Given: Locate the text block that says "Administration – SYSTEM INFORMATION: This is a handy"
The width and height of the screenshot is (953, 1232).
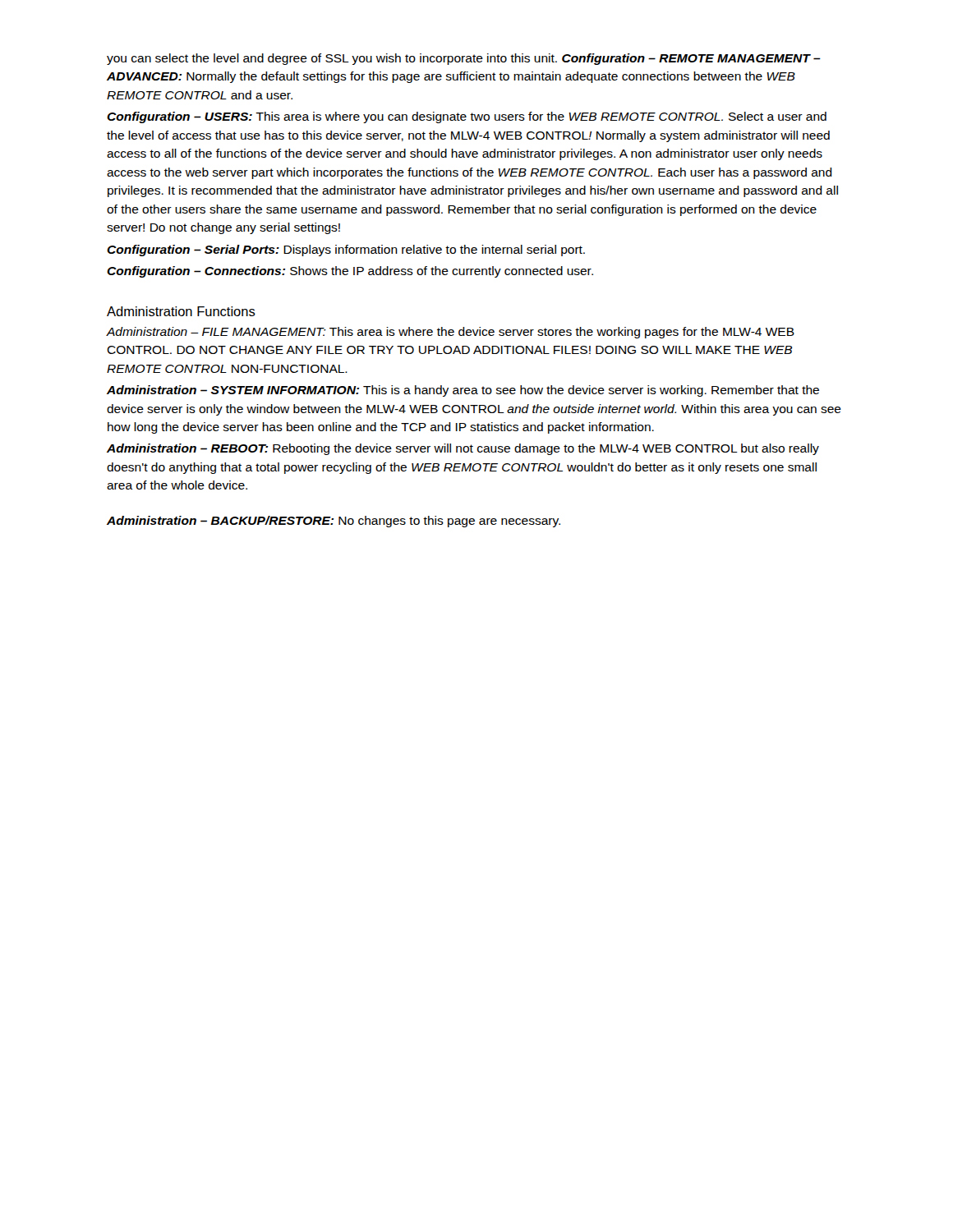Looking at the screenshot, I should click(474, 408).
